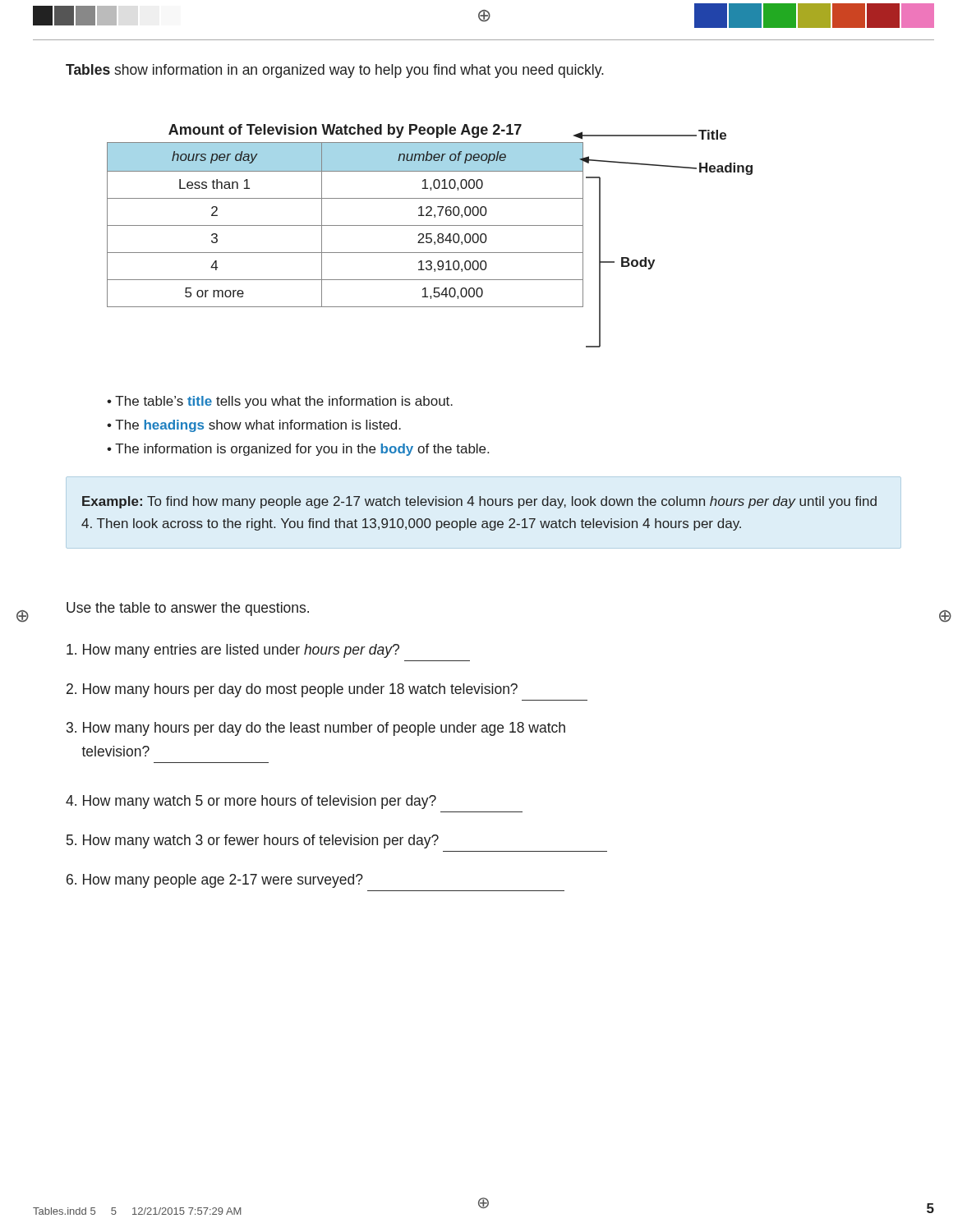Find the list item that says "4. How many watch 5 or more"
Screen dimensions: 1232x967
[294, 800]
